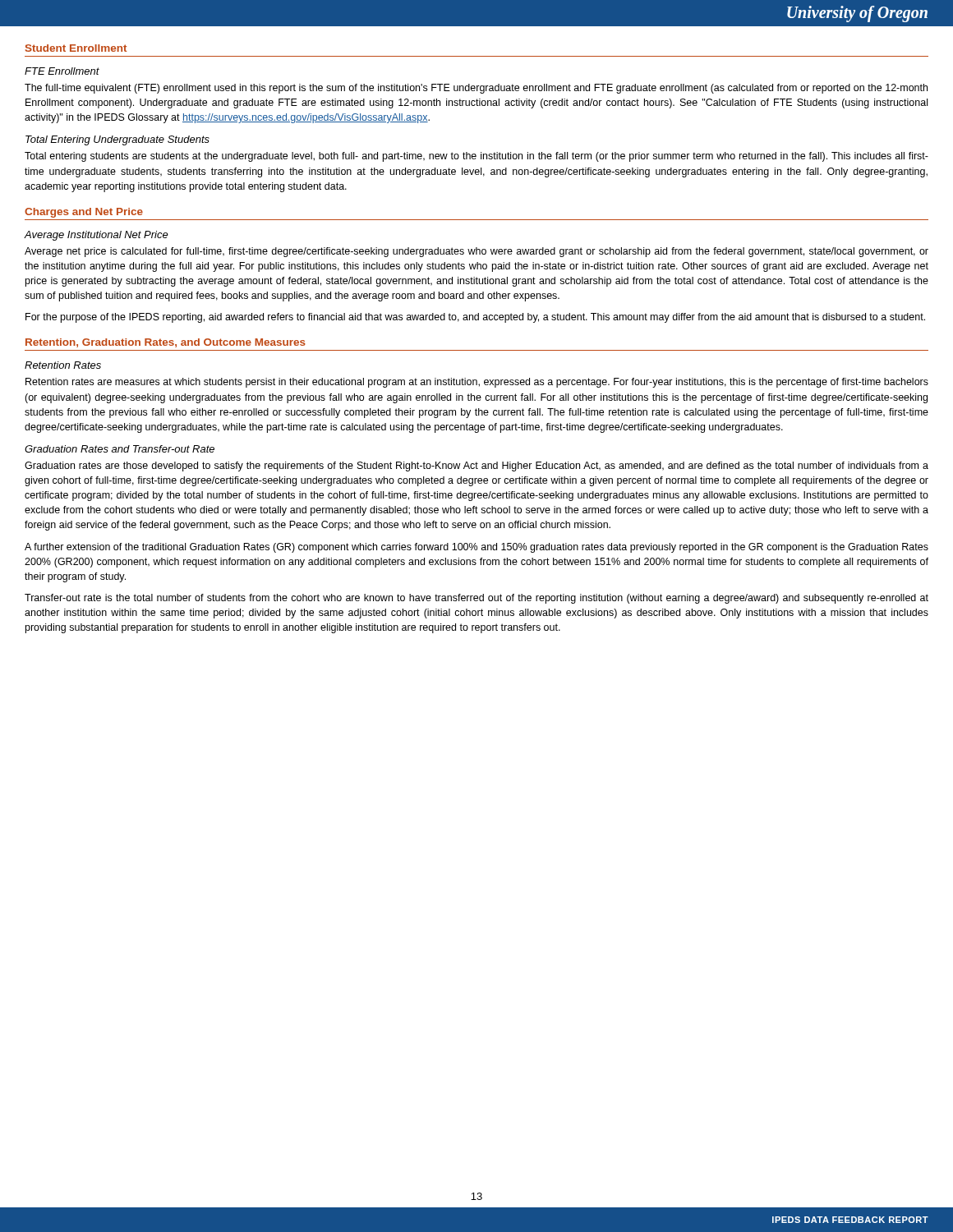The height and width of the screenshot is (1232, 953).
Task: Click the passage that begins "Retention rates are measures at which students persist"
Action: pyautogui.click(x=476, y=405)
